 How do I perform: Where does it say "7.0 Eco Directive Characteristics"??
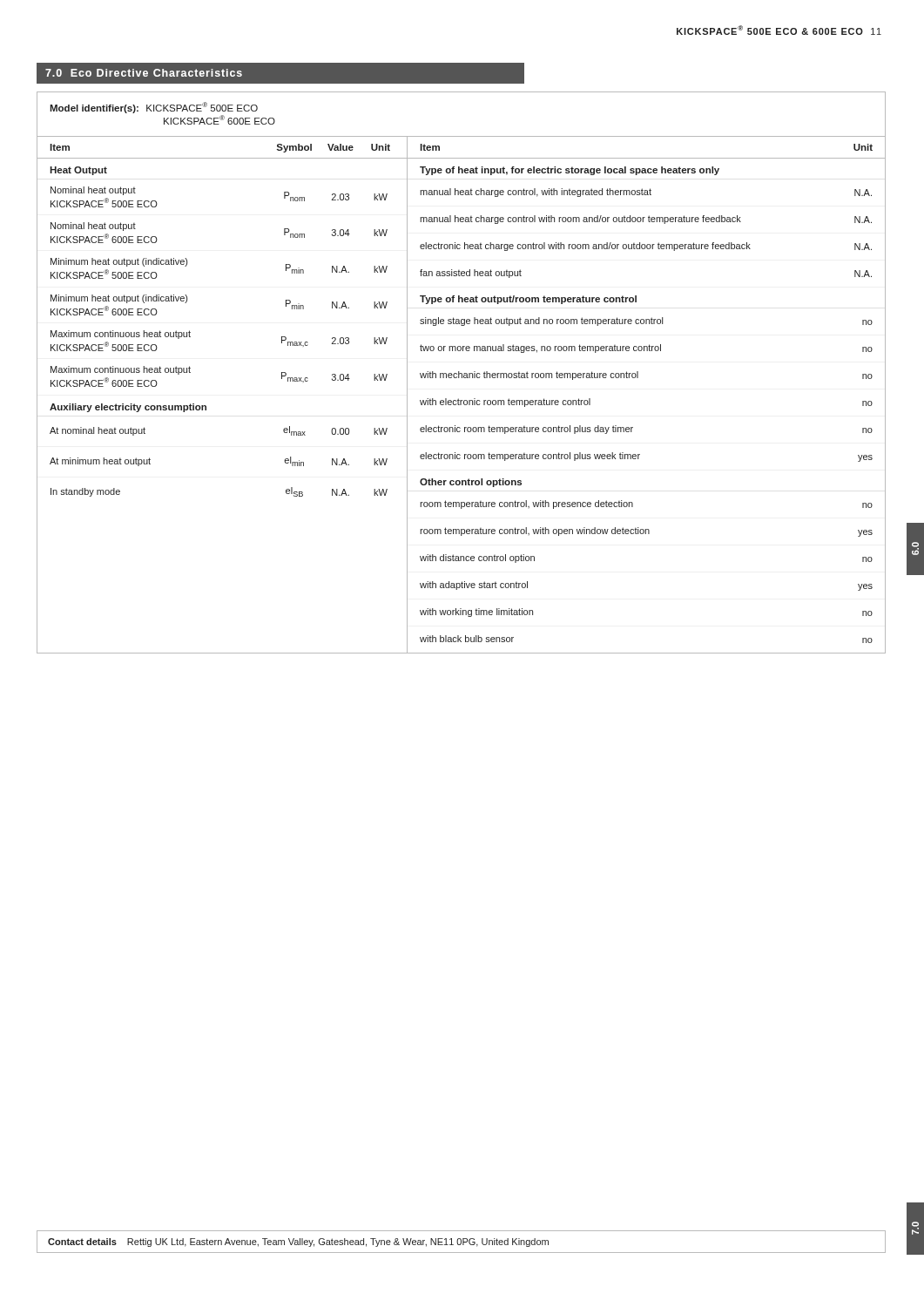pos(144,73)
